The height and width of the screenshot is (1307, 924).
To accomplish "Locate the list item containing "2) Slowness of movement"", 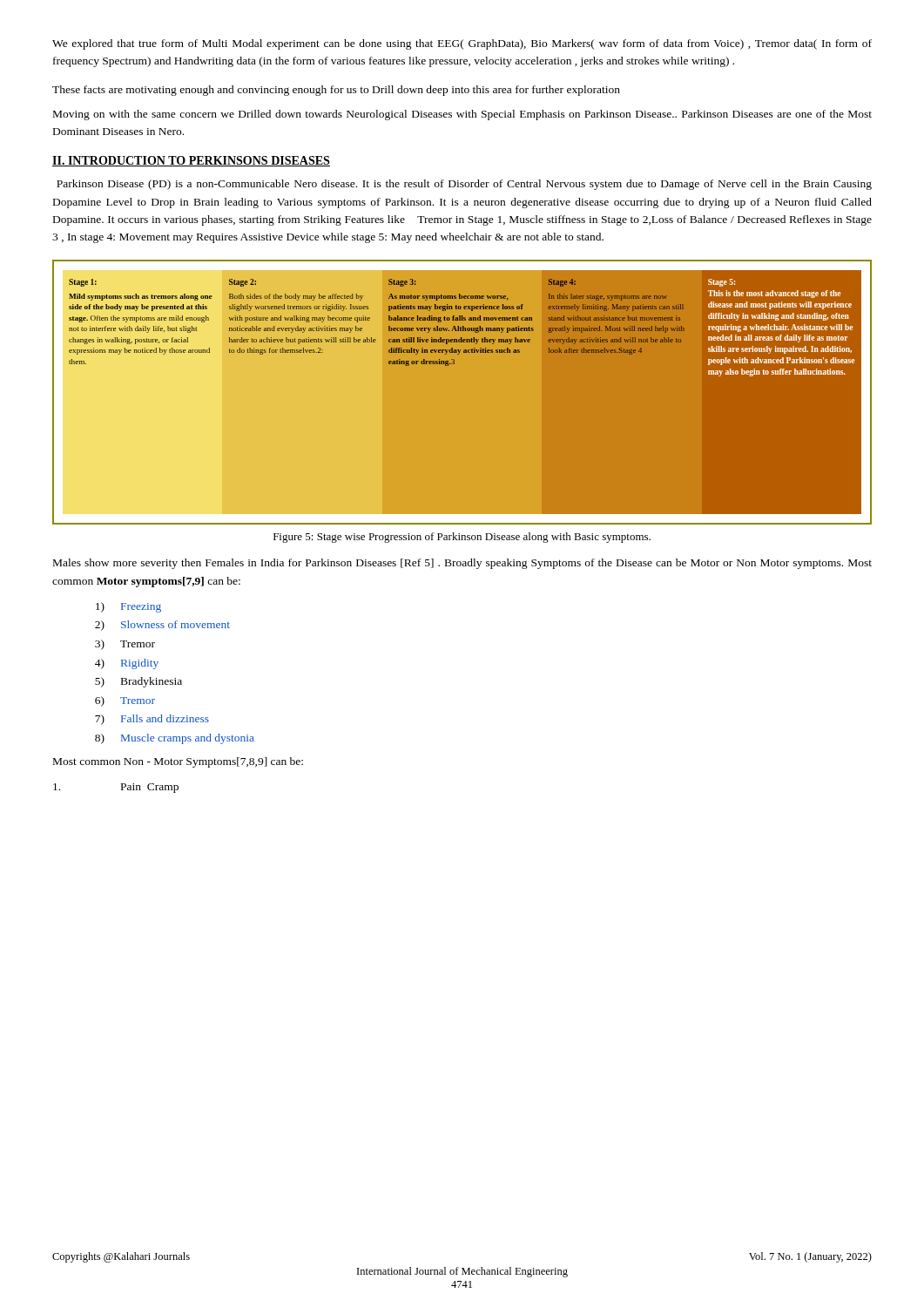I will pyautogui.click(x=141, y=625).
